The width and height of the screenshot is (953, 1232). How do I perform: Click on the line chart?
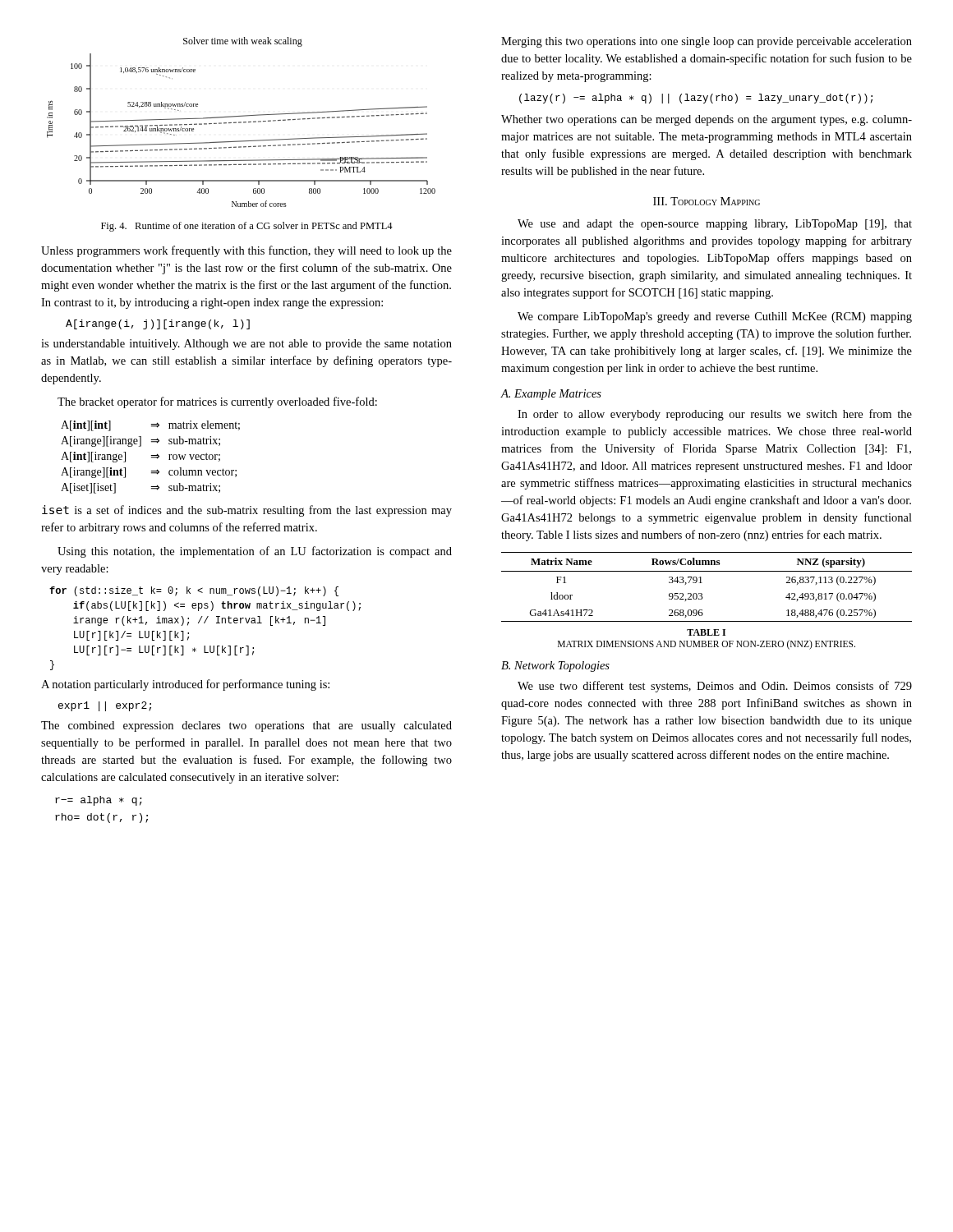tap(246, 125)
